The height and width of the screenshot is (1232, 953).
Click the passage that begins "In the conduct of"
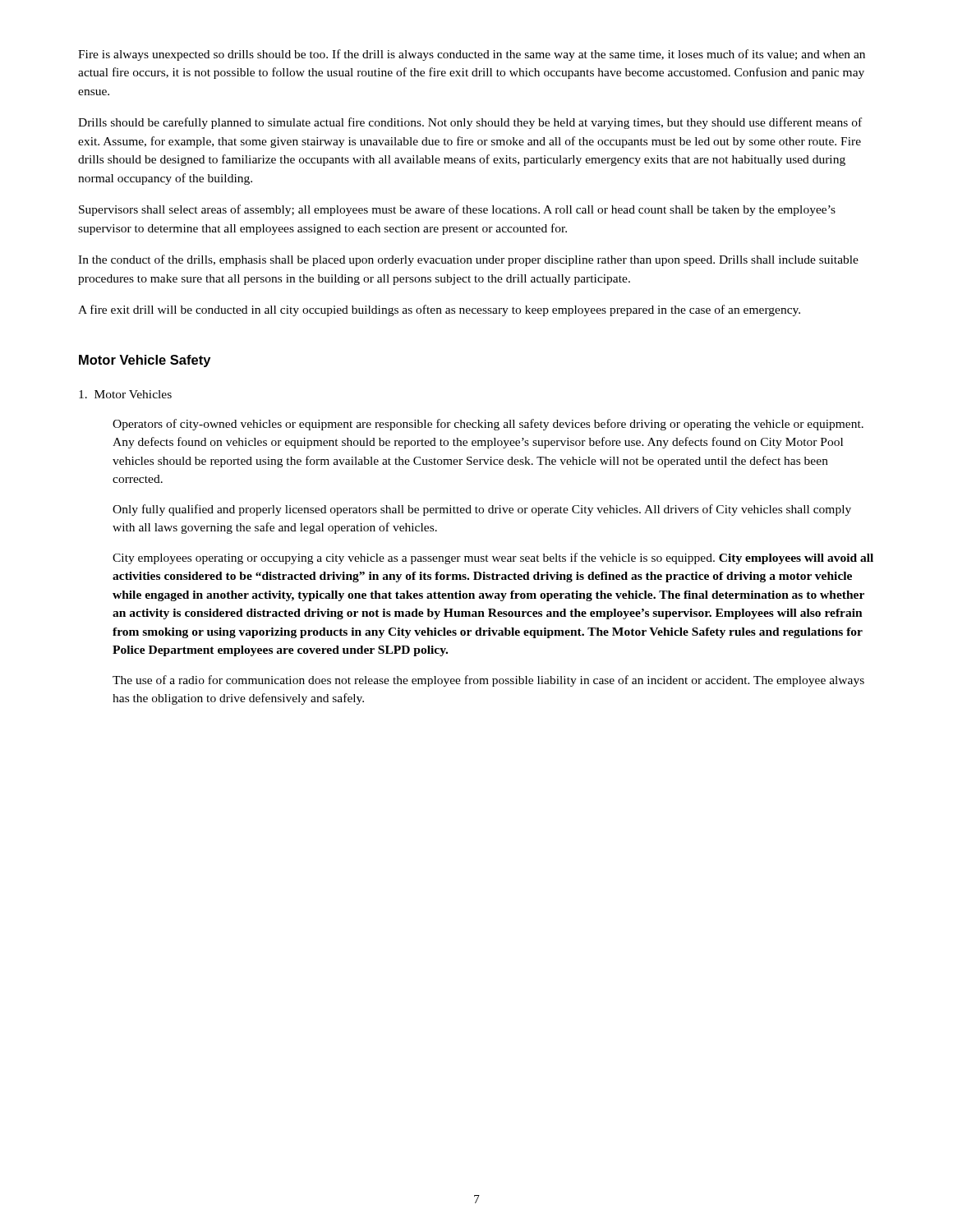tap(468, 269)
